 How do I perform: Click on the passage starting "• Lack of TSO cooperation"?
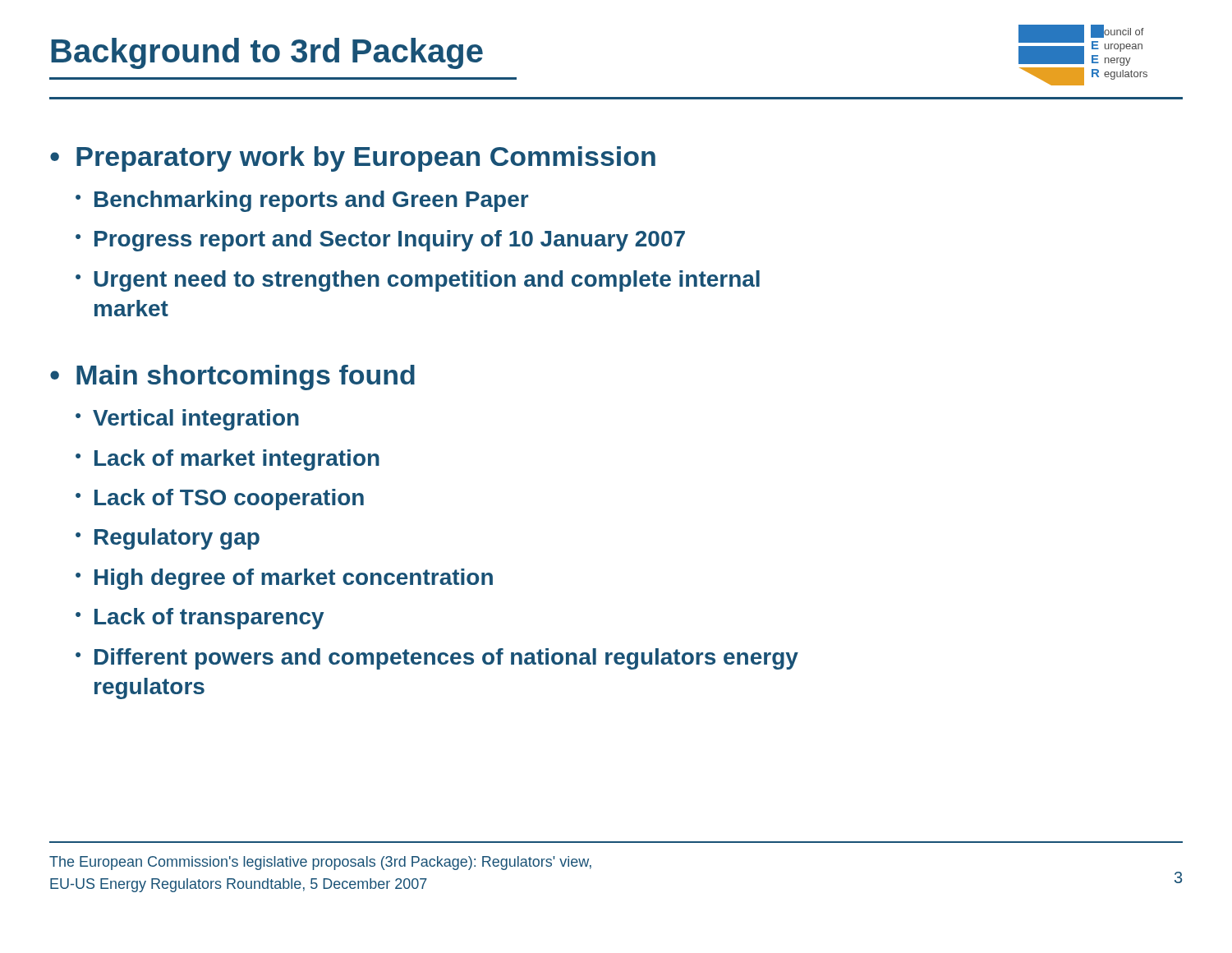220,498
